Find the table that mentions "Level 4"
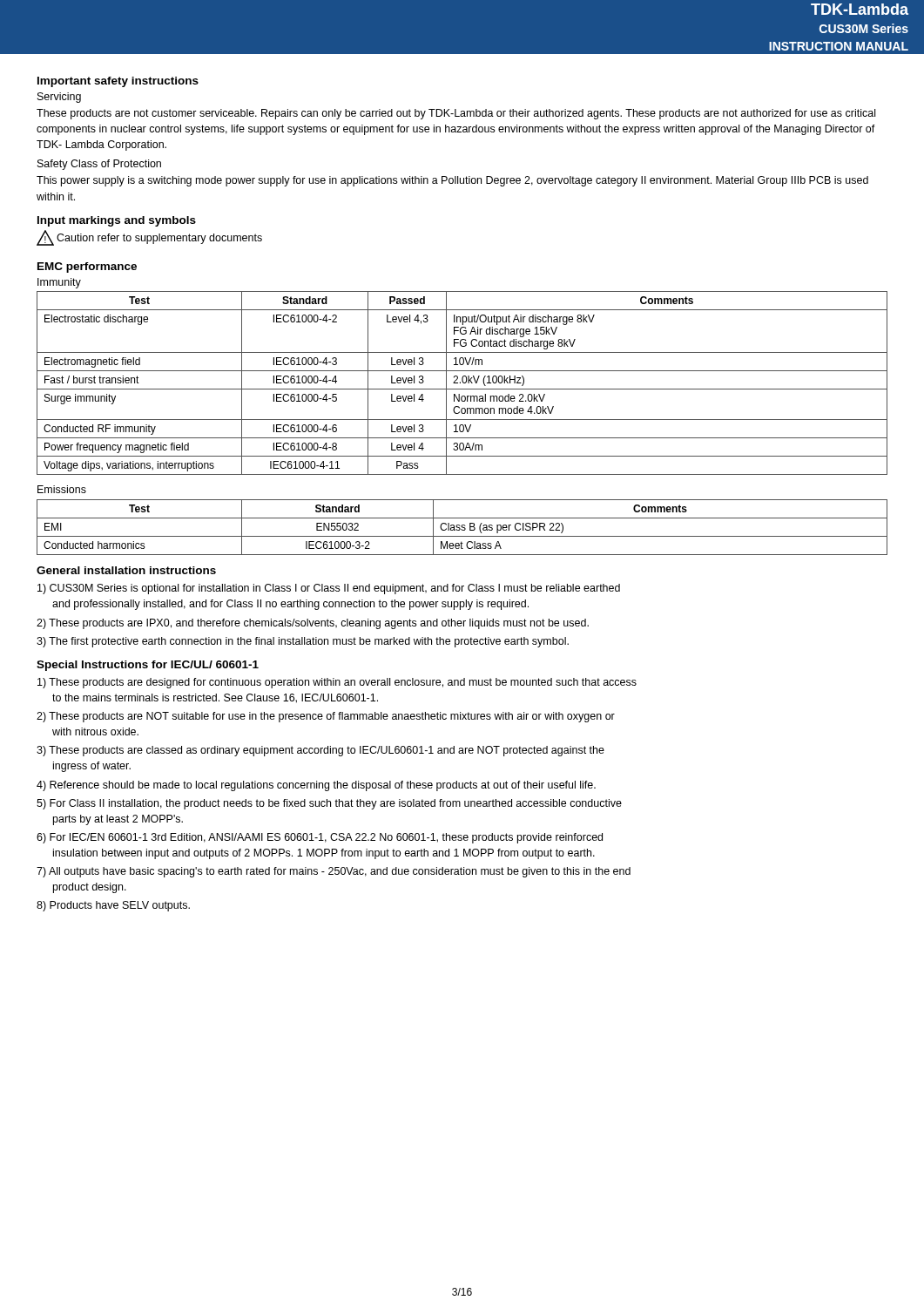This screenshot has width=924, height=1307. (x=462, y=383)
